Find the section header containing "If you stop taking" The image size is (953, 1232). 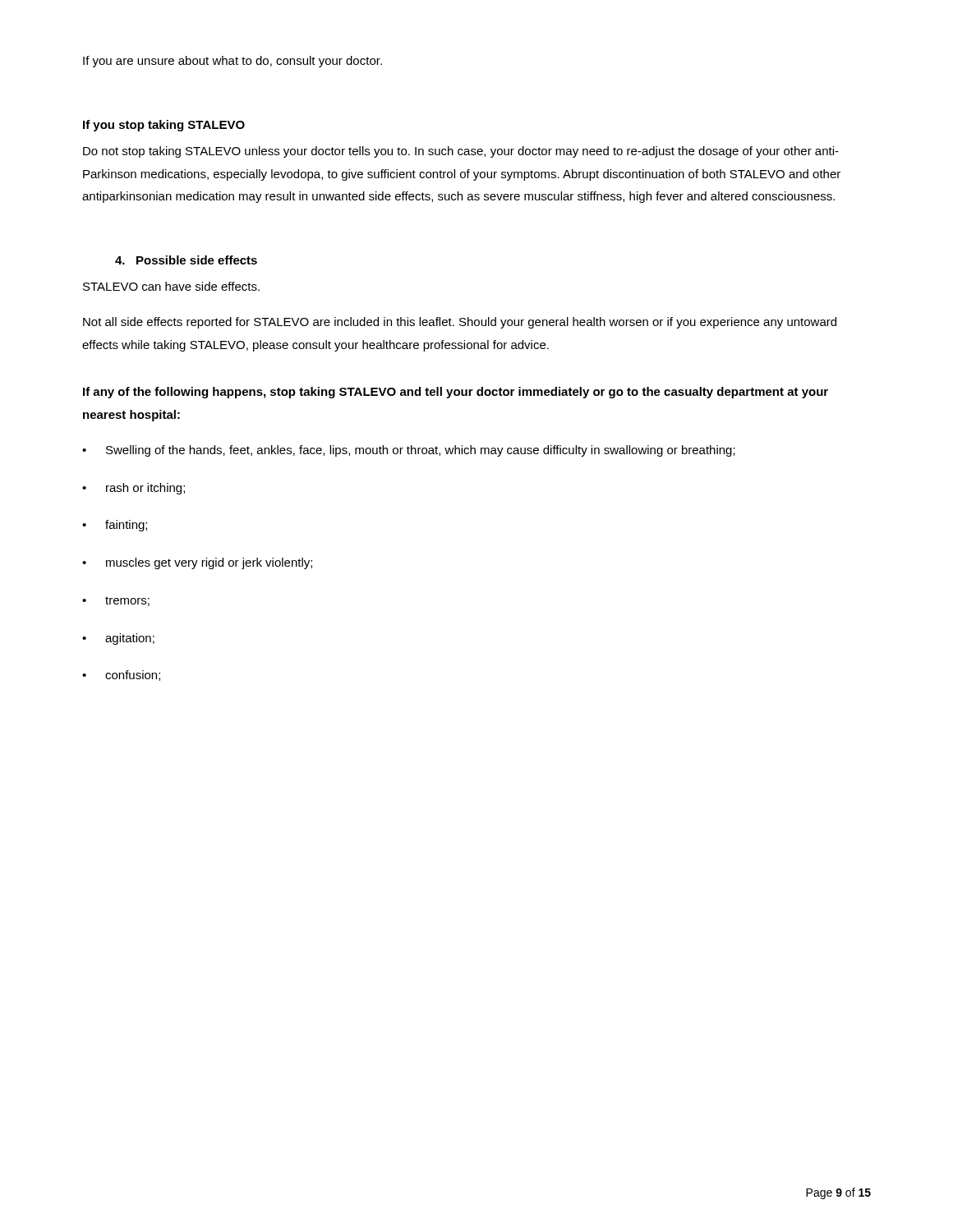164,124
